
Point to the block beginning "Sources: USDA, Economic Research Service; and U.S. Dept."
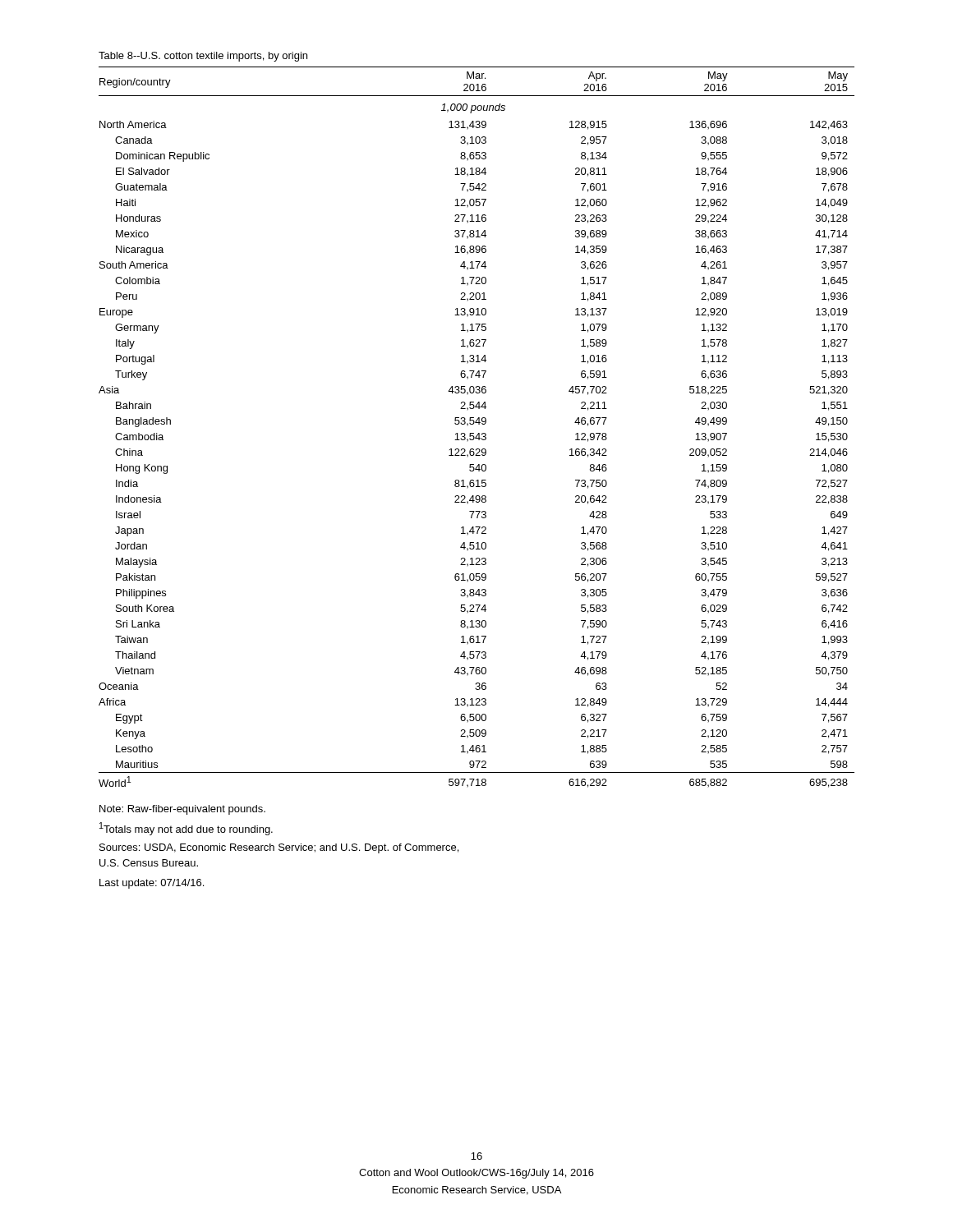pos(279,855)
